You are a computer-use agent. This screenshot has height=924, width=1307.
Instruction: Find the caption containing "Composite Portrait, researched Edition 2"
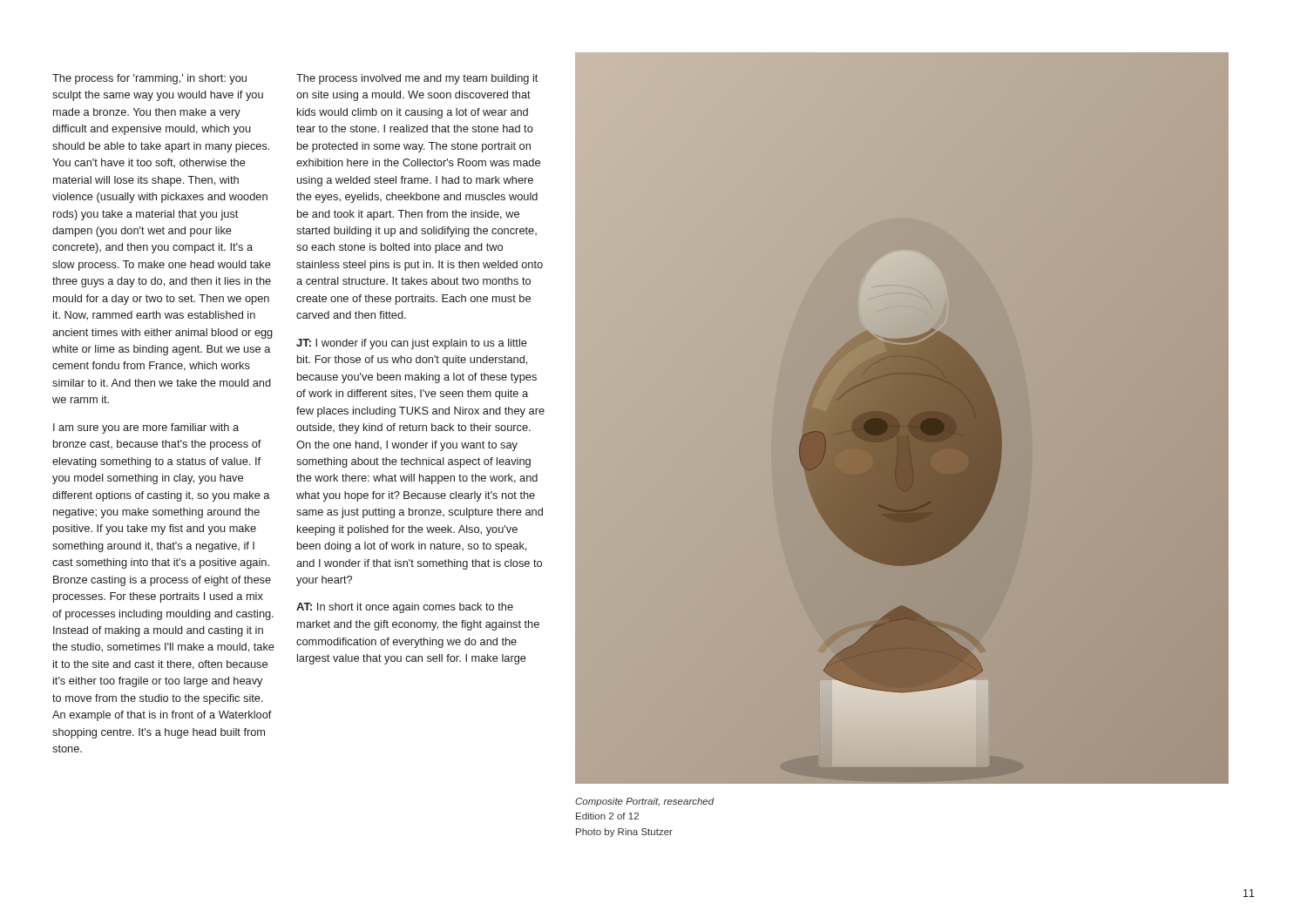[x=645, y=802]
